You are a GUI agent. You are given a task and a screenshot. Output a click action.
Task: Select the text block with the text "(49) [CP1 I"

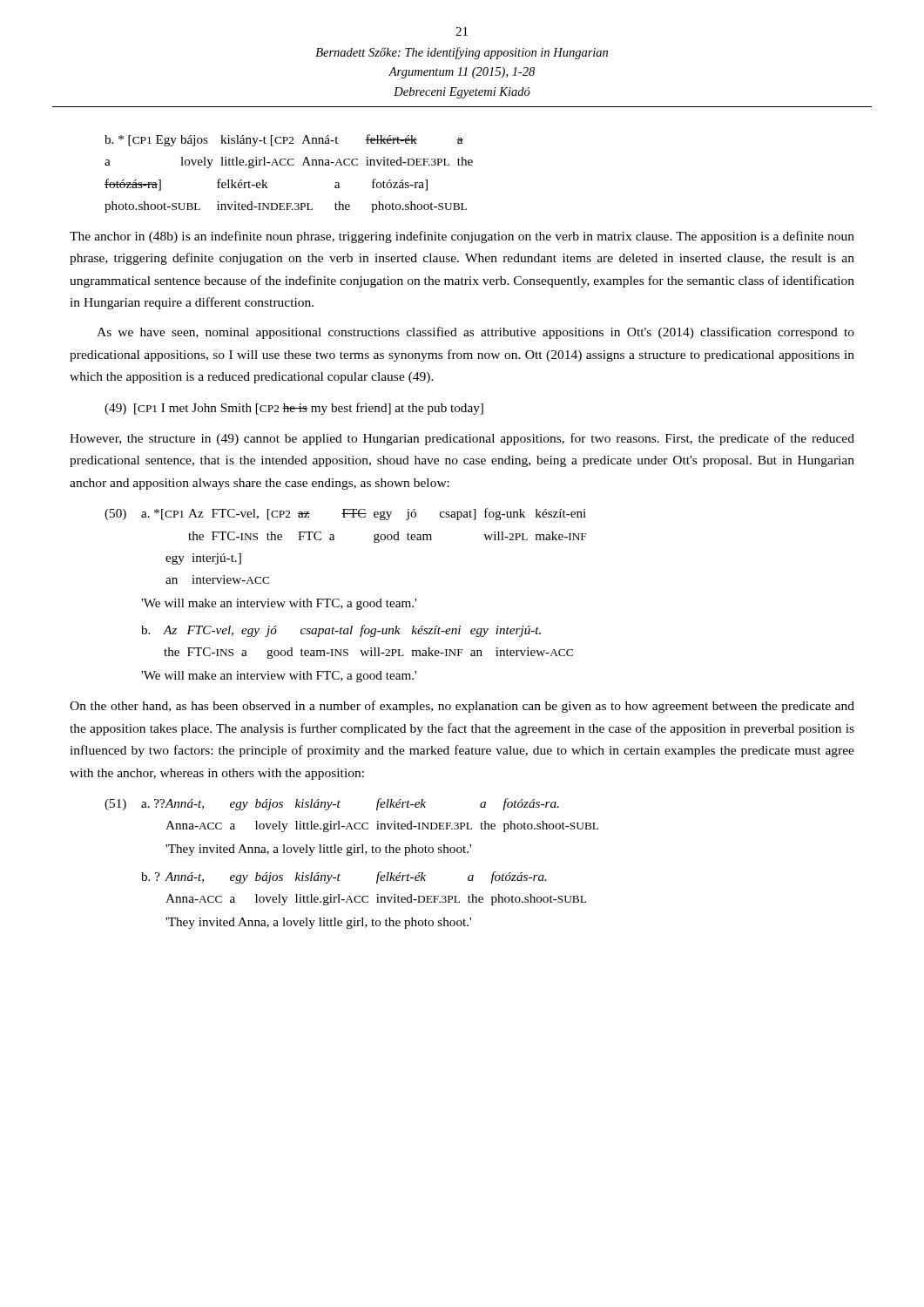pos(294,407)
